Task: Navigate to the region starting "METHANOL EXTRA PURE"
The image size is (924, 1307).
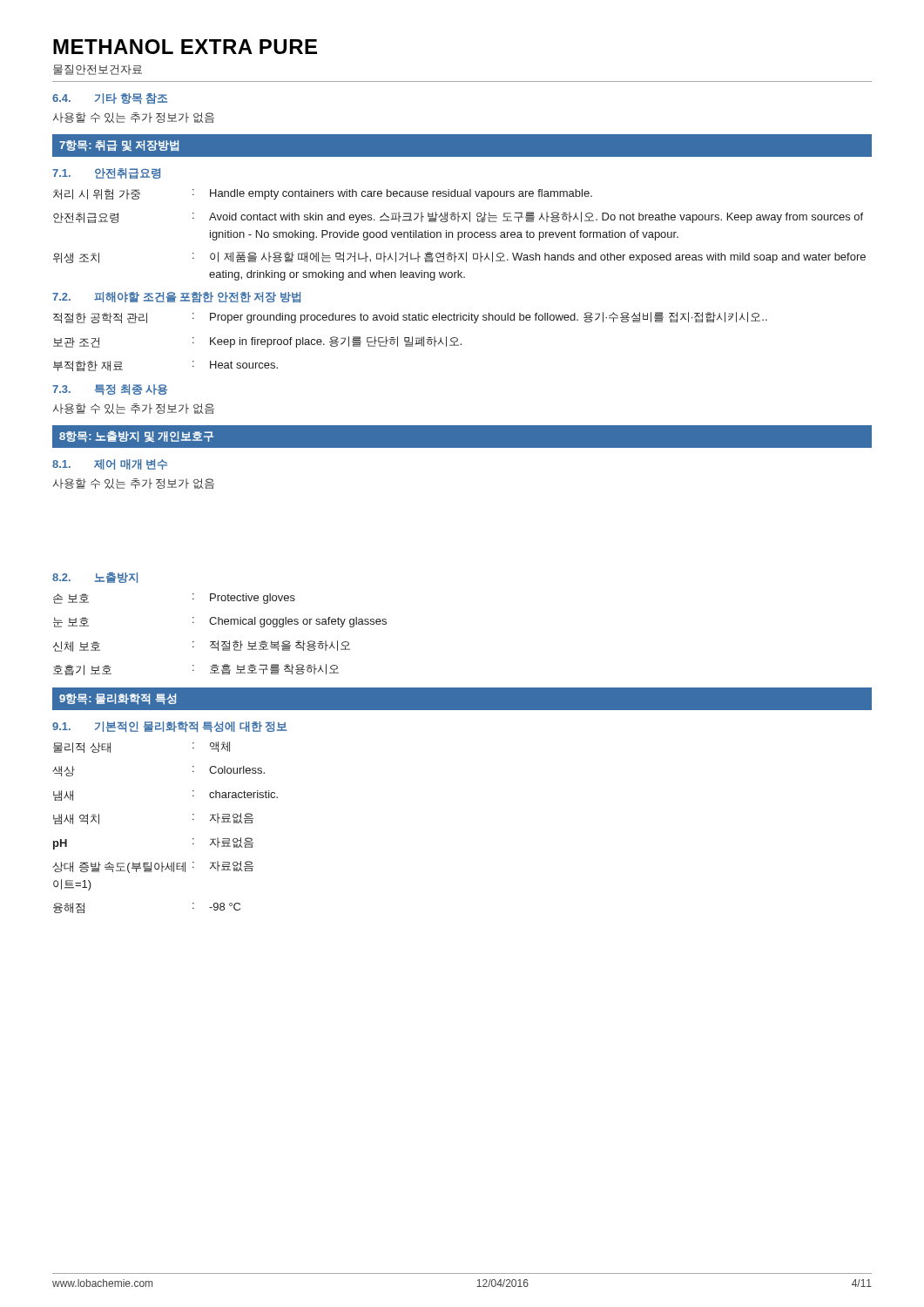Action: (185, 47)
